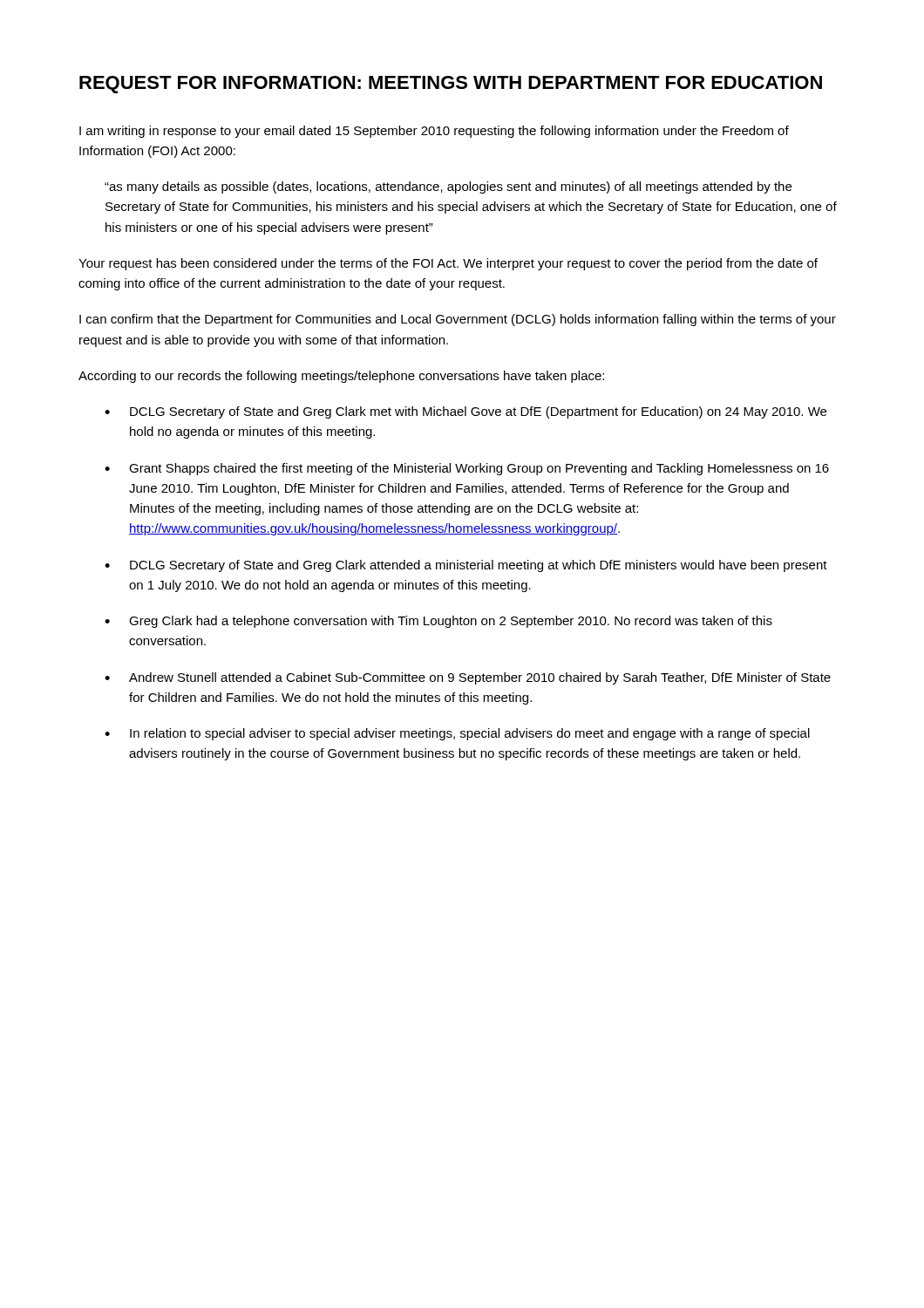Image resolution: width=924 pixels, height=1308 pixels.
Task: Find the block on this page that starts "• Grant Shapps"
Action: coord(471,498)
